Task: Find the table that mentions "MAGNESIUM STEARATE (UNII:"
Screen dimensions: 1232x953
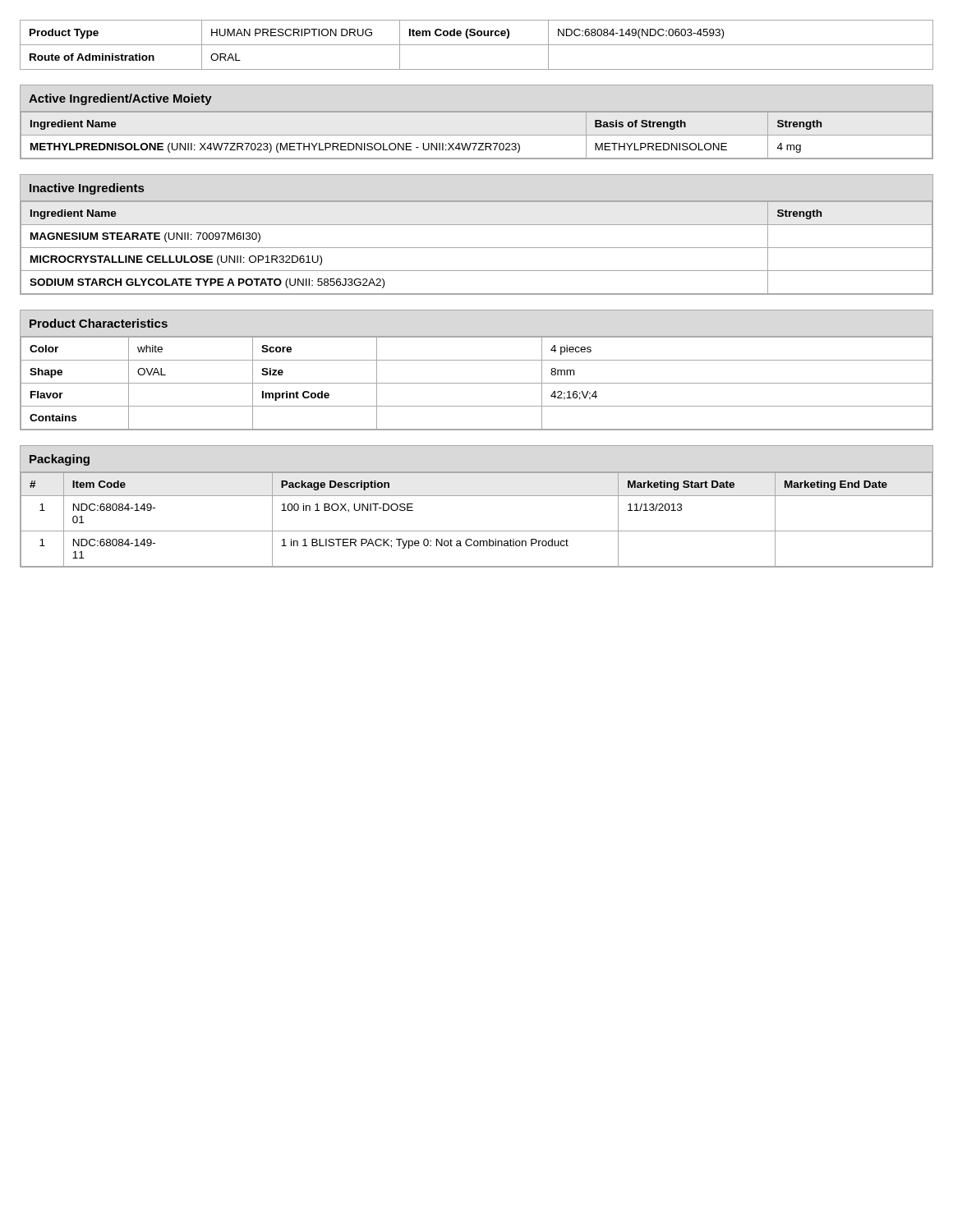Action: tap(476, 248)
